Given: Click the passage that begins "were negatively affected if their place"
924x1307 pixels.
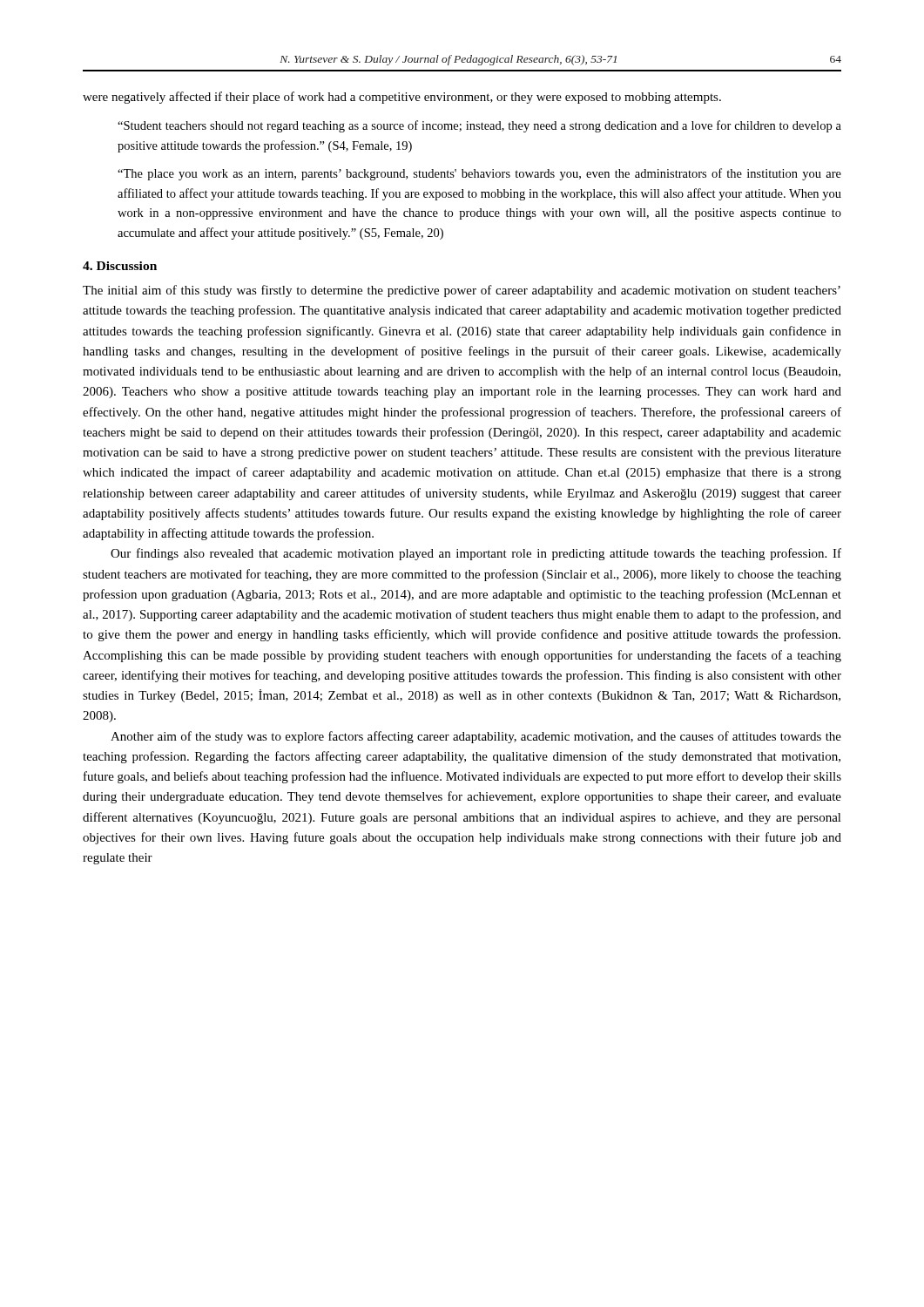Looking at the screenshot, I should coord(462,97).
